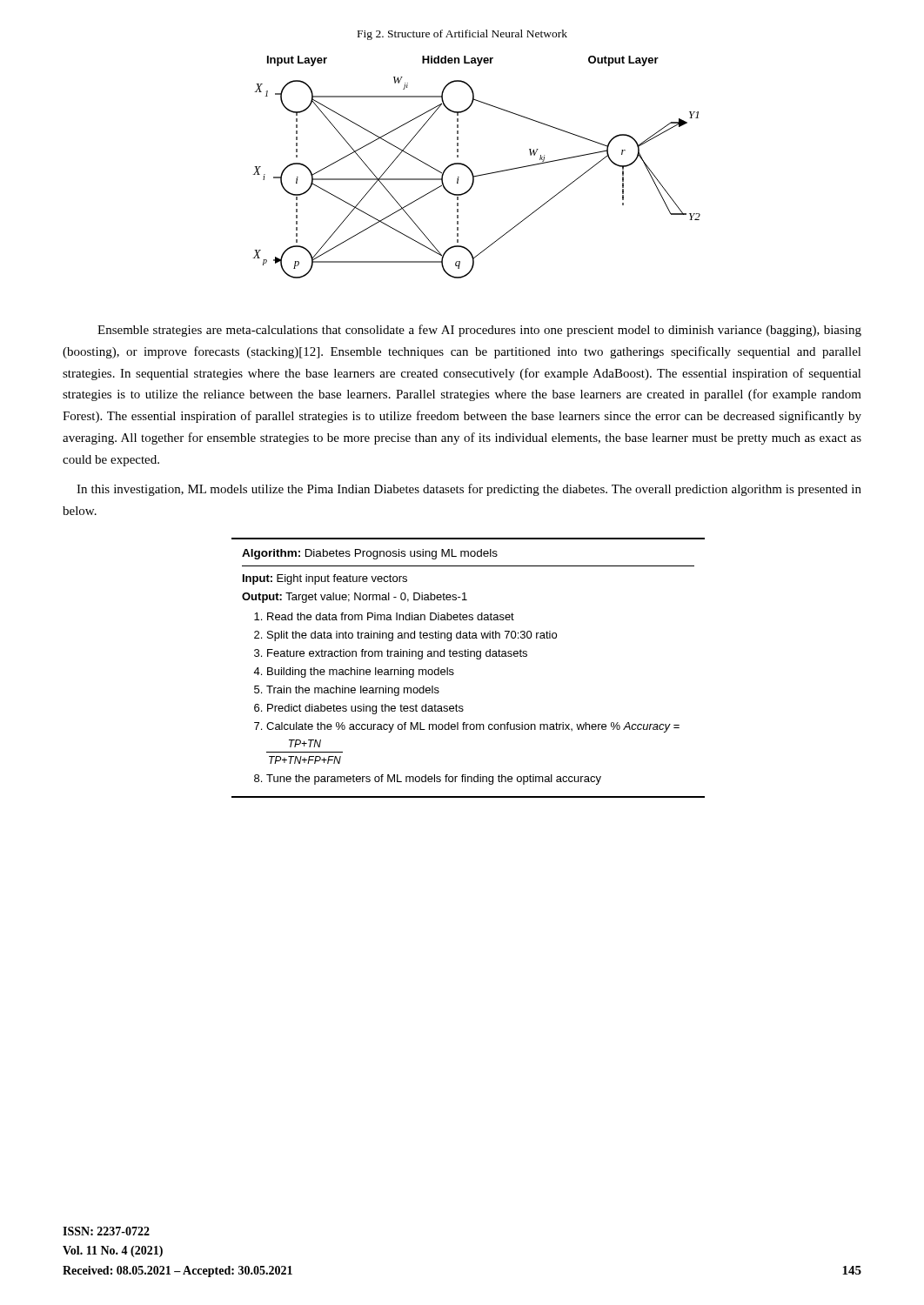Locate the table with the text "Algorithm: Diabetes Prognosis"
This screenshot has width=924, height=1305.
tap(462, 668)
